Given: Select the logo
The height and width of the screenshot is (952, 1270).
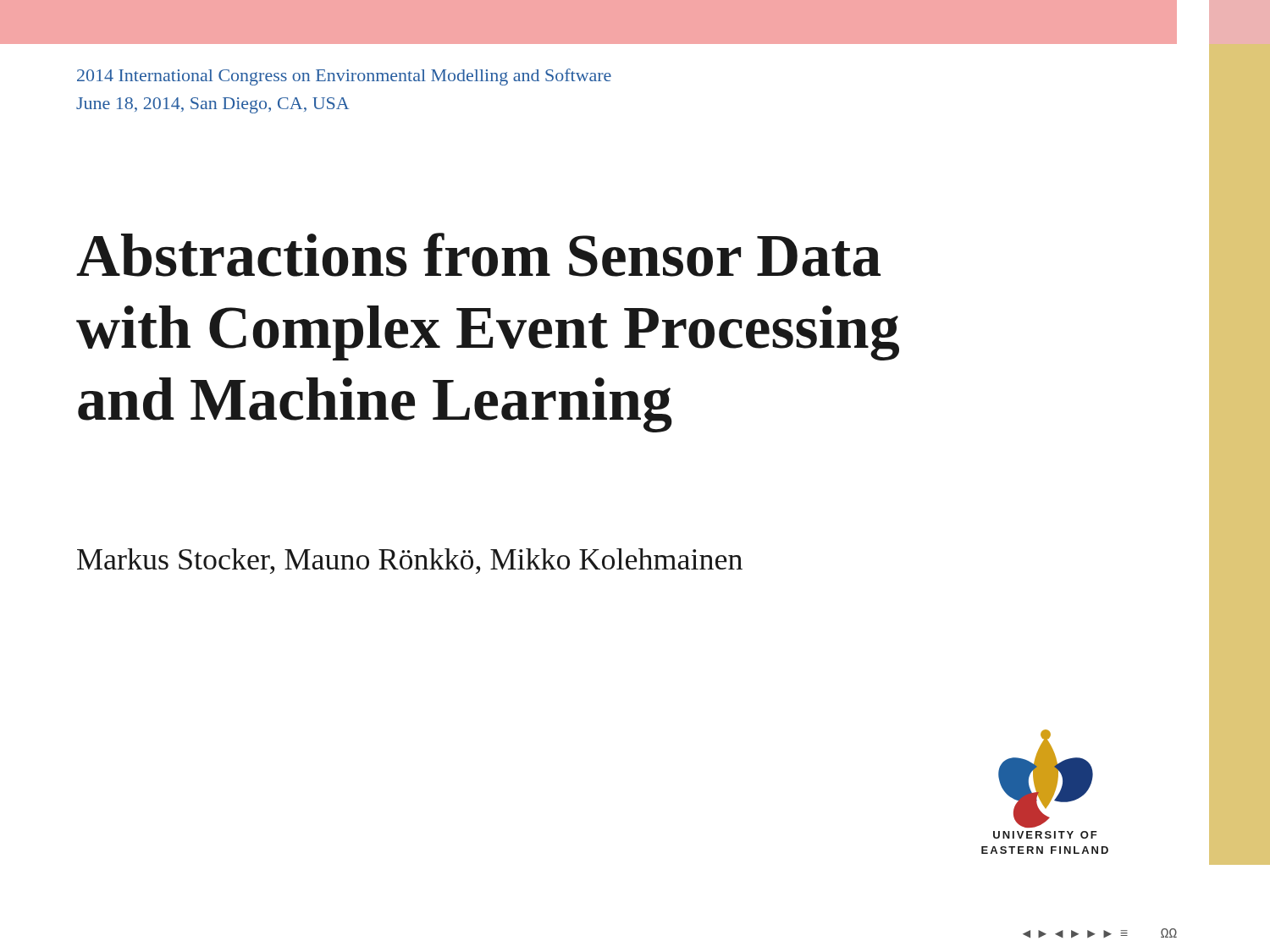Looking at the screenshot, I should pos(1046,789).
